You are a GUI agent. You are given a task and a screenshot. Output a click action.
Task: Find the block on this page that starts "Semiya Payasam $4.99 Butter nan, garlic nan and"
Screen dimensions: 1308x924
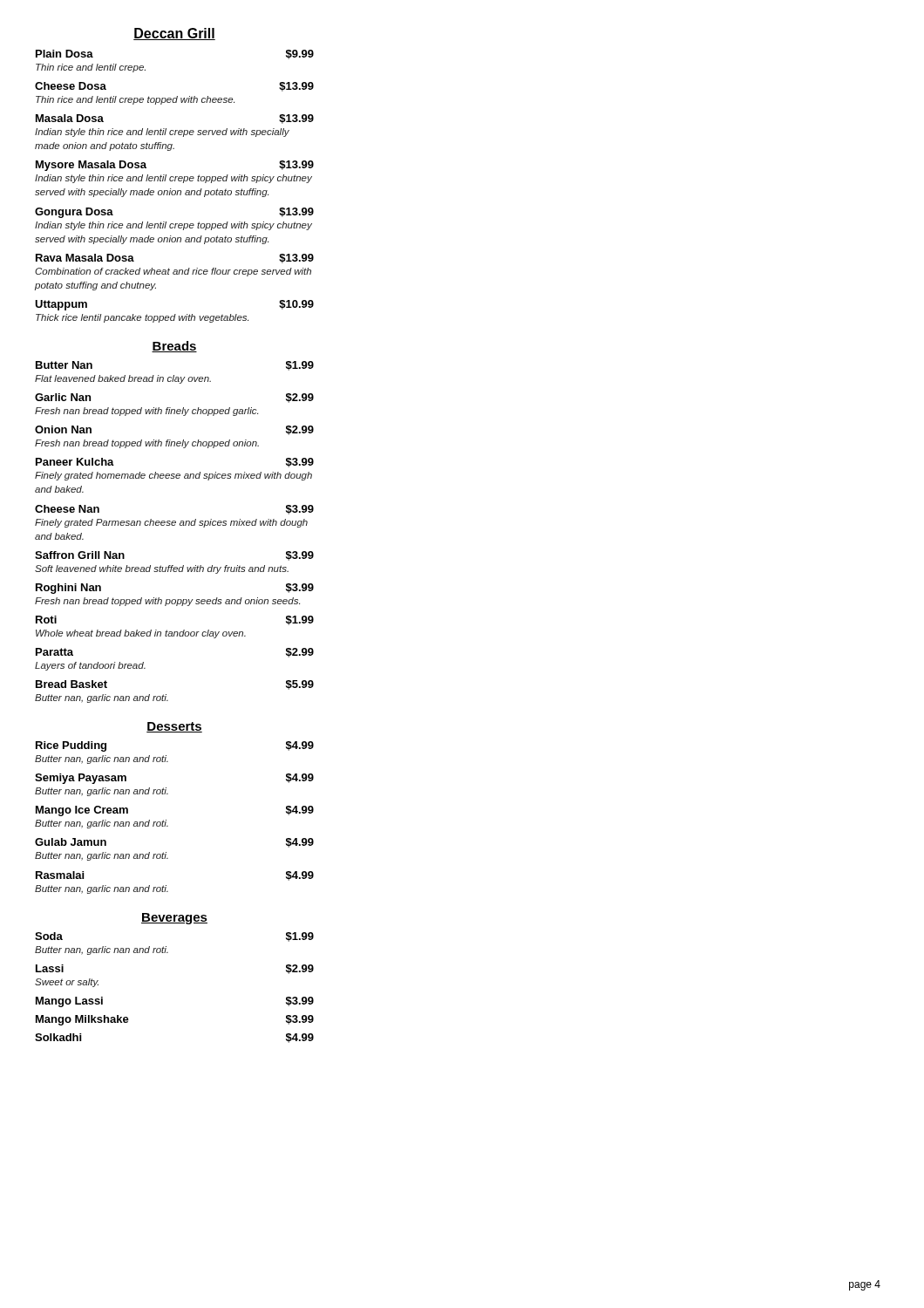174,785
